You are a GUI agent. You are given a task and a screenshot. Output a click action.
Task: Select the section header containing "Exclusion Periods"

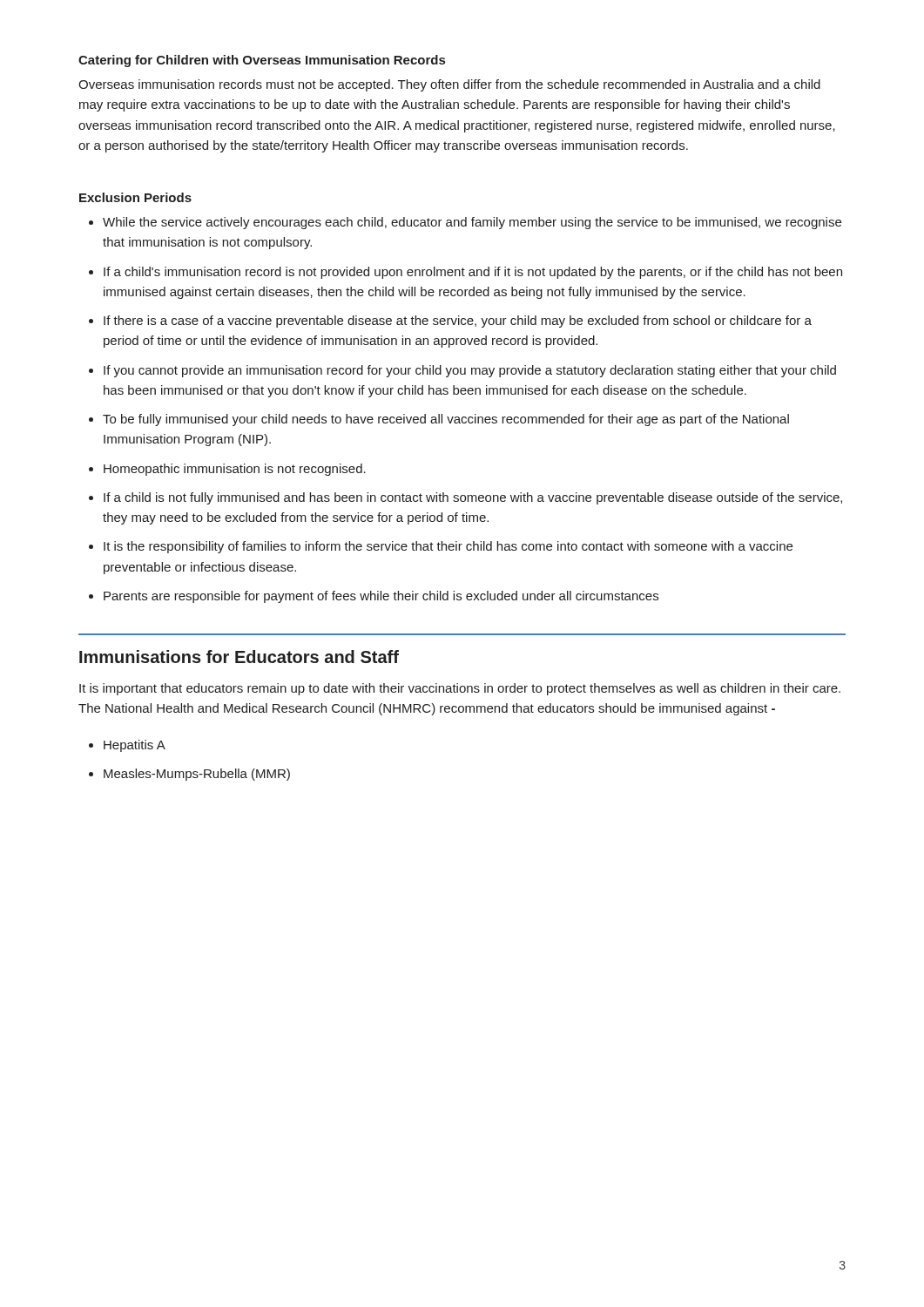point(135,197)
